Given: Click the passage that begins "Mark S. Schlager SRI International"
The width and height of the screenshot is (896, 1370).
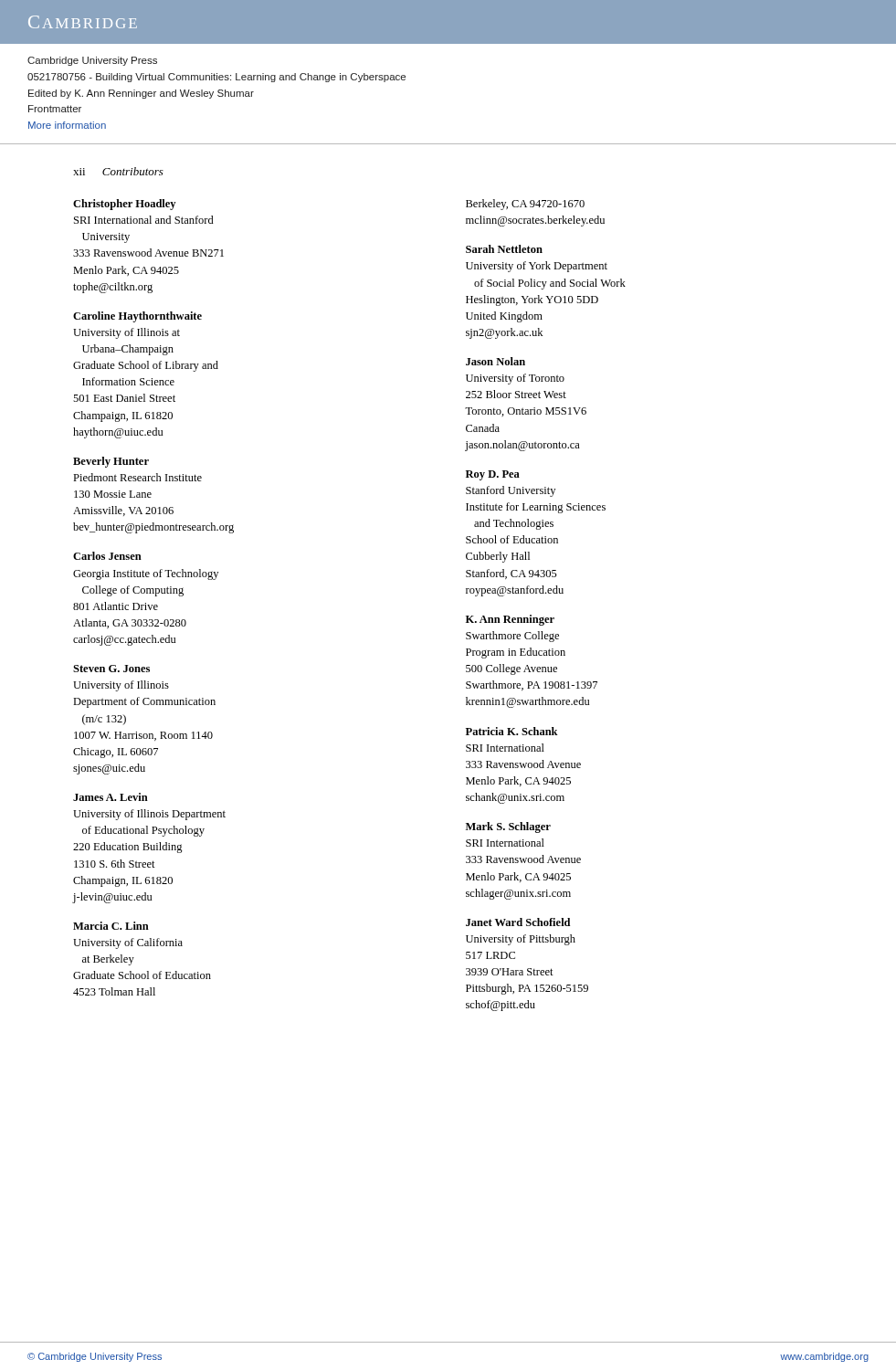Looking at the screenshot, I should pos(508,827).
